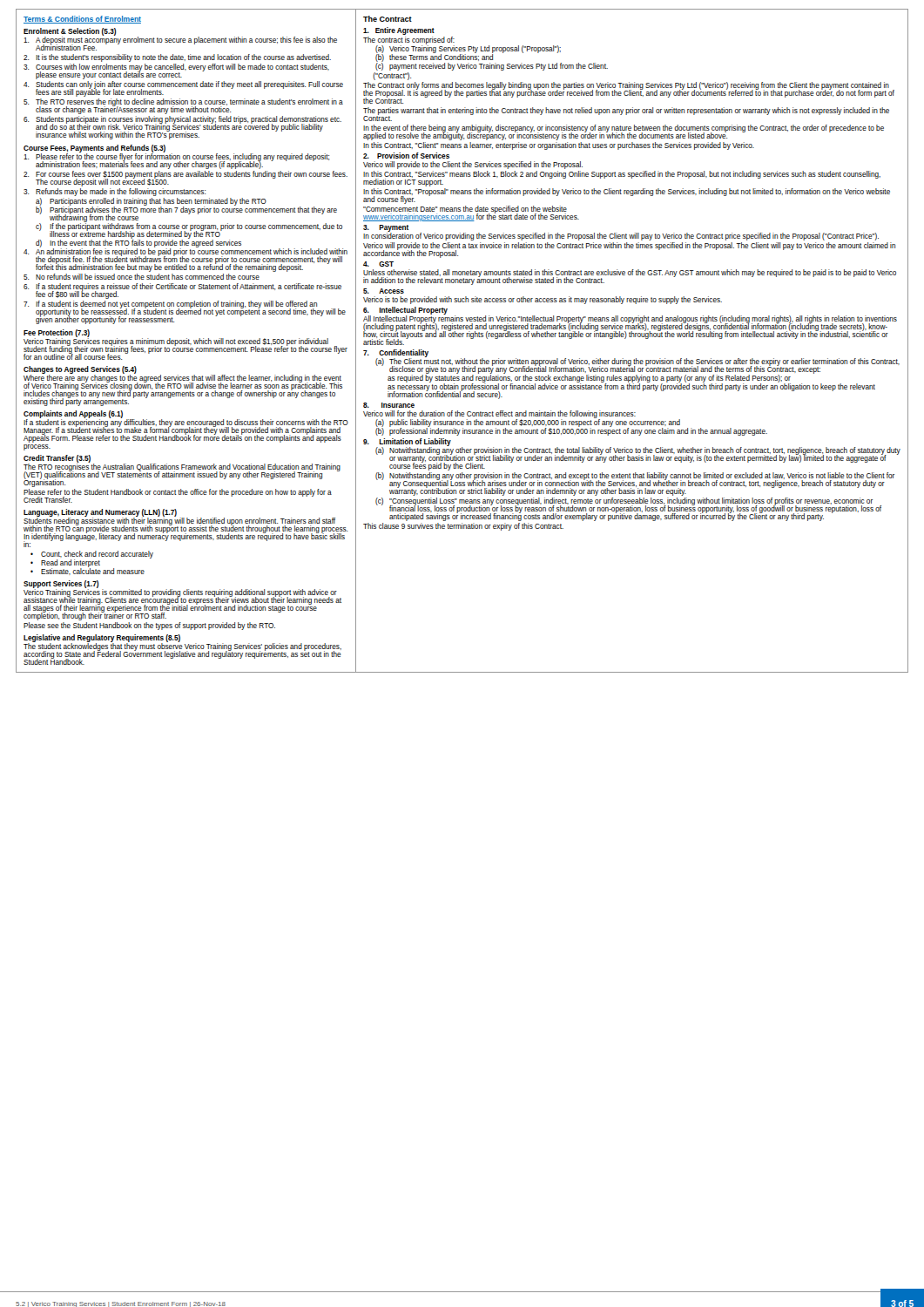Find the text block starting "2.It is the student's responsibility to note"

pos(186,58)
